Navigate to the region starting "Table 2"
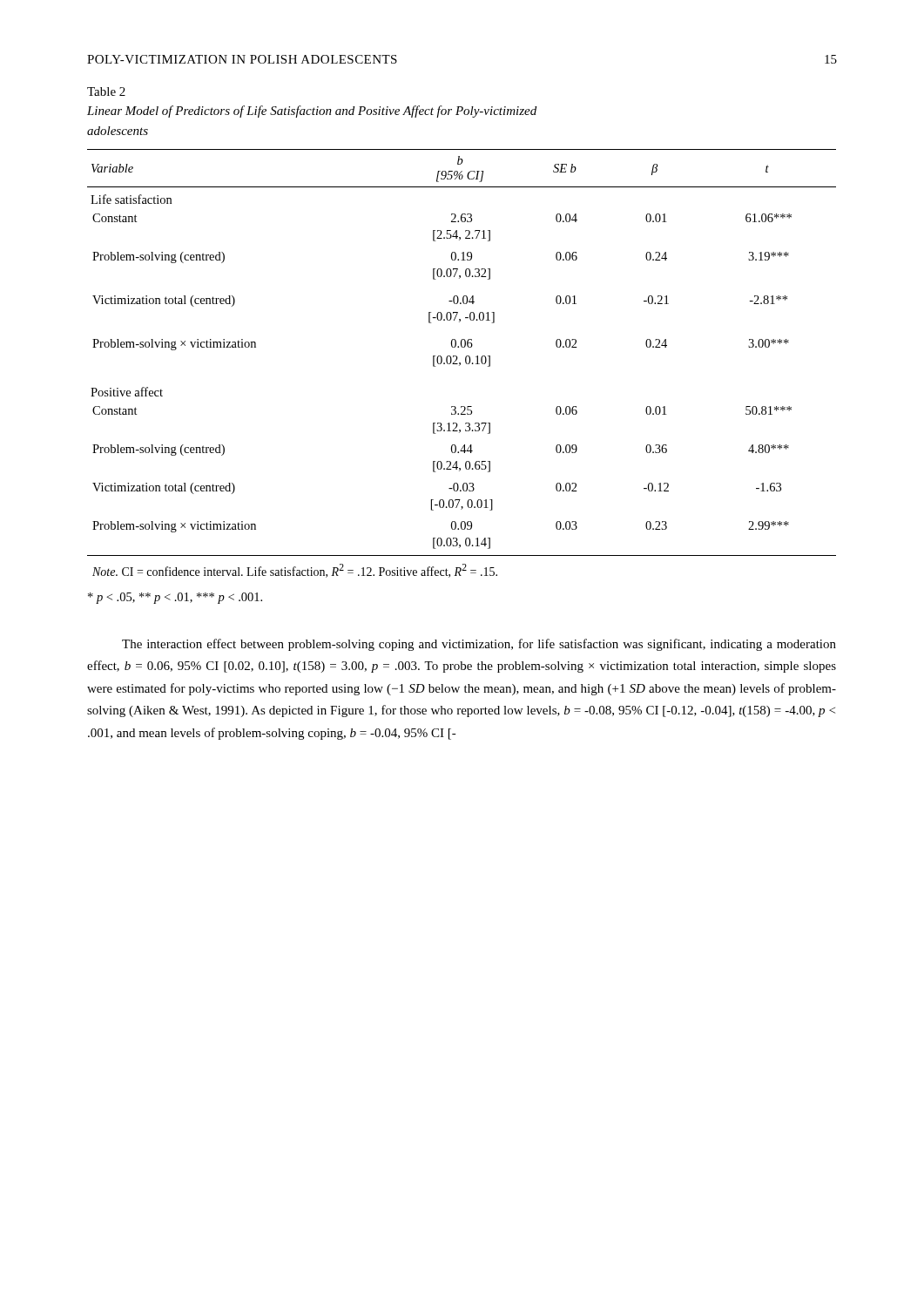This screenshot has width=924, height=1307. click(x=106, y=91)
